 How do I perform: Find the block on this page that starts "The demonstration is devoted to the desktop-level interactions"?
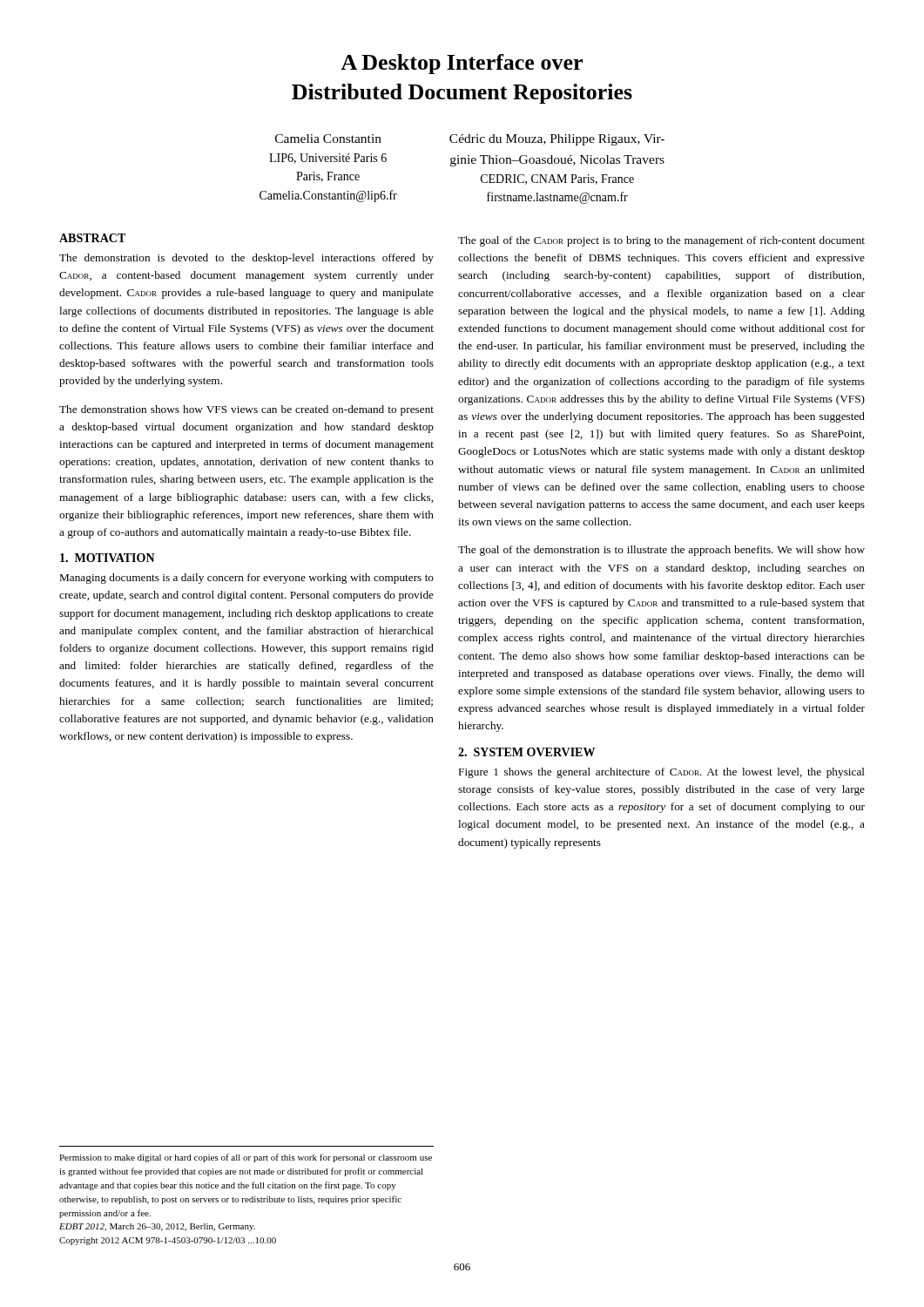coord(246,319)
